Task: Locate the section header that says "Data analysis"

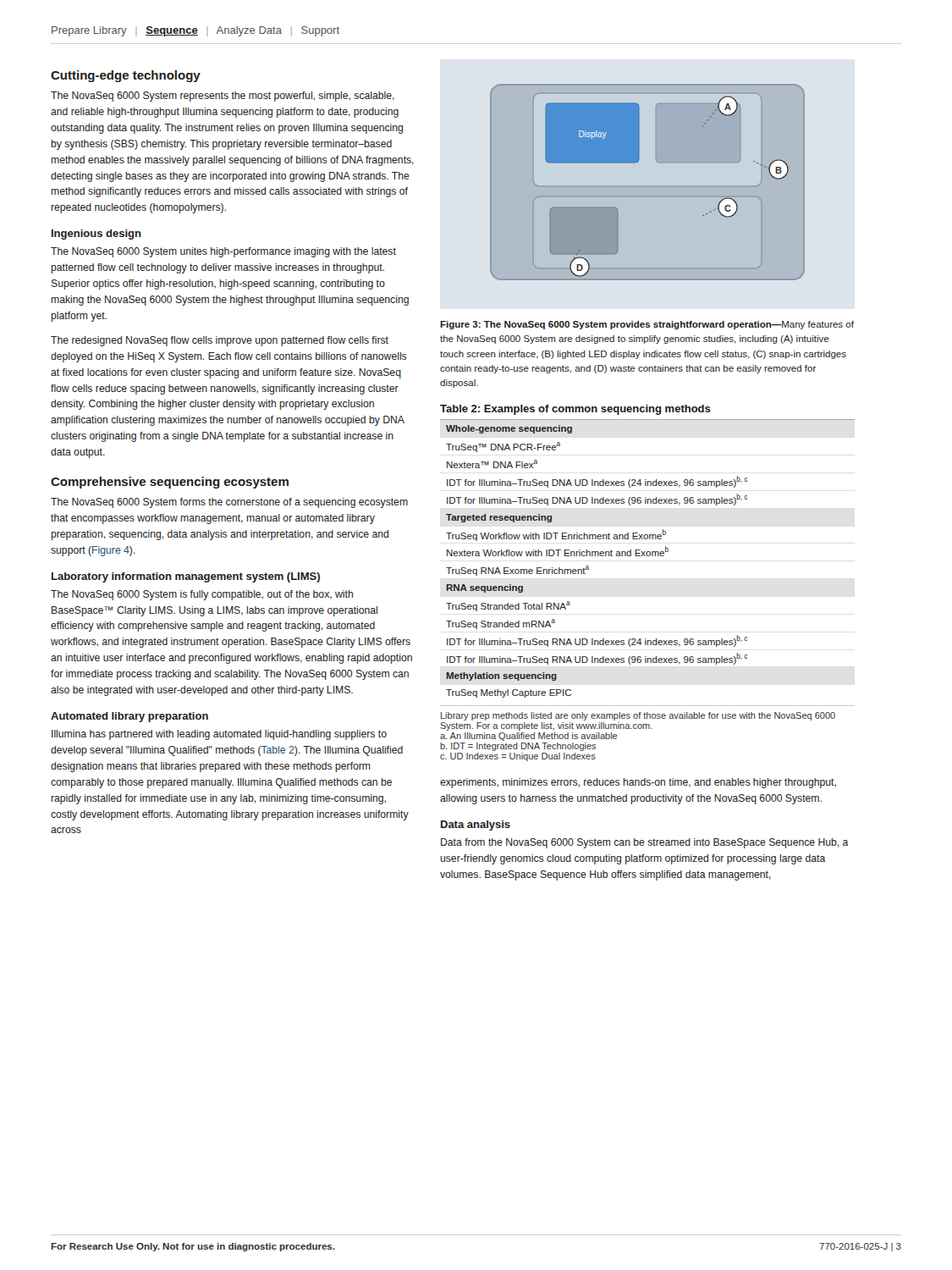Action: click(475, 824)
